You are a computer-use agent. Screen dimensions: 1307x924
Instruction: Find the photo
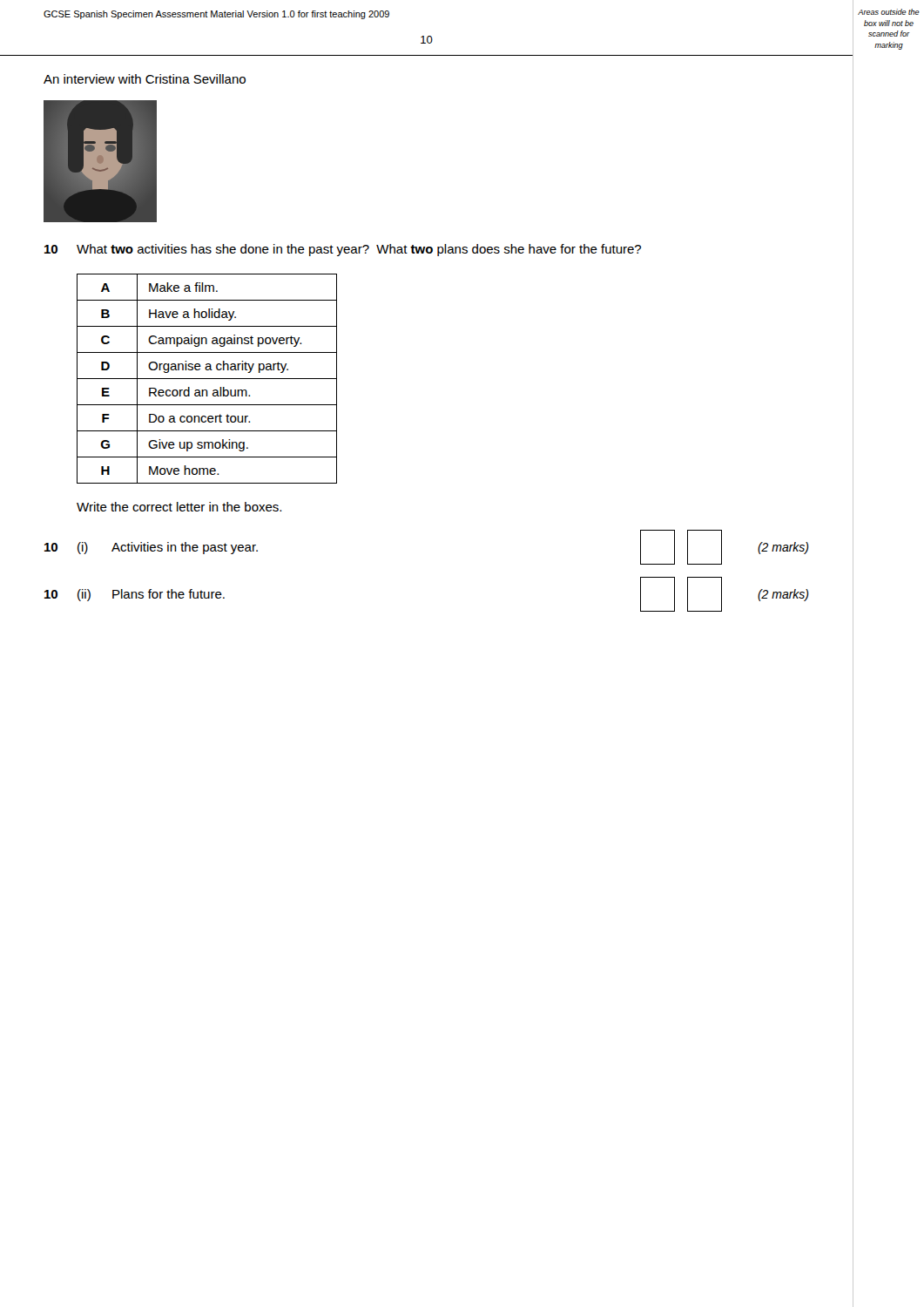(x=426, y=161)
